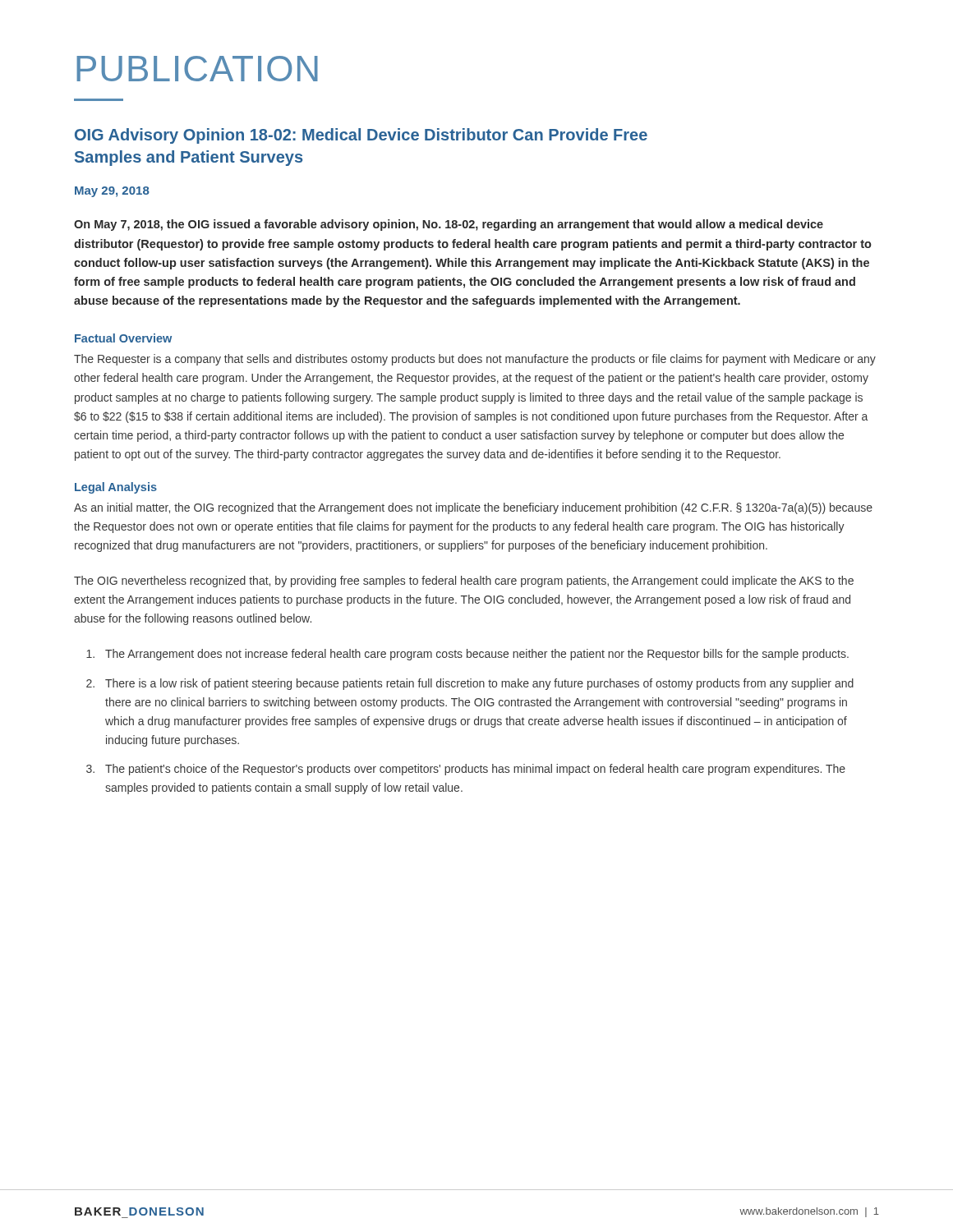Point to "Legal Analysis"
953x1232 pixels.
tap(116, 488)
